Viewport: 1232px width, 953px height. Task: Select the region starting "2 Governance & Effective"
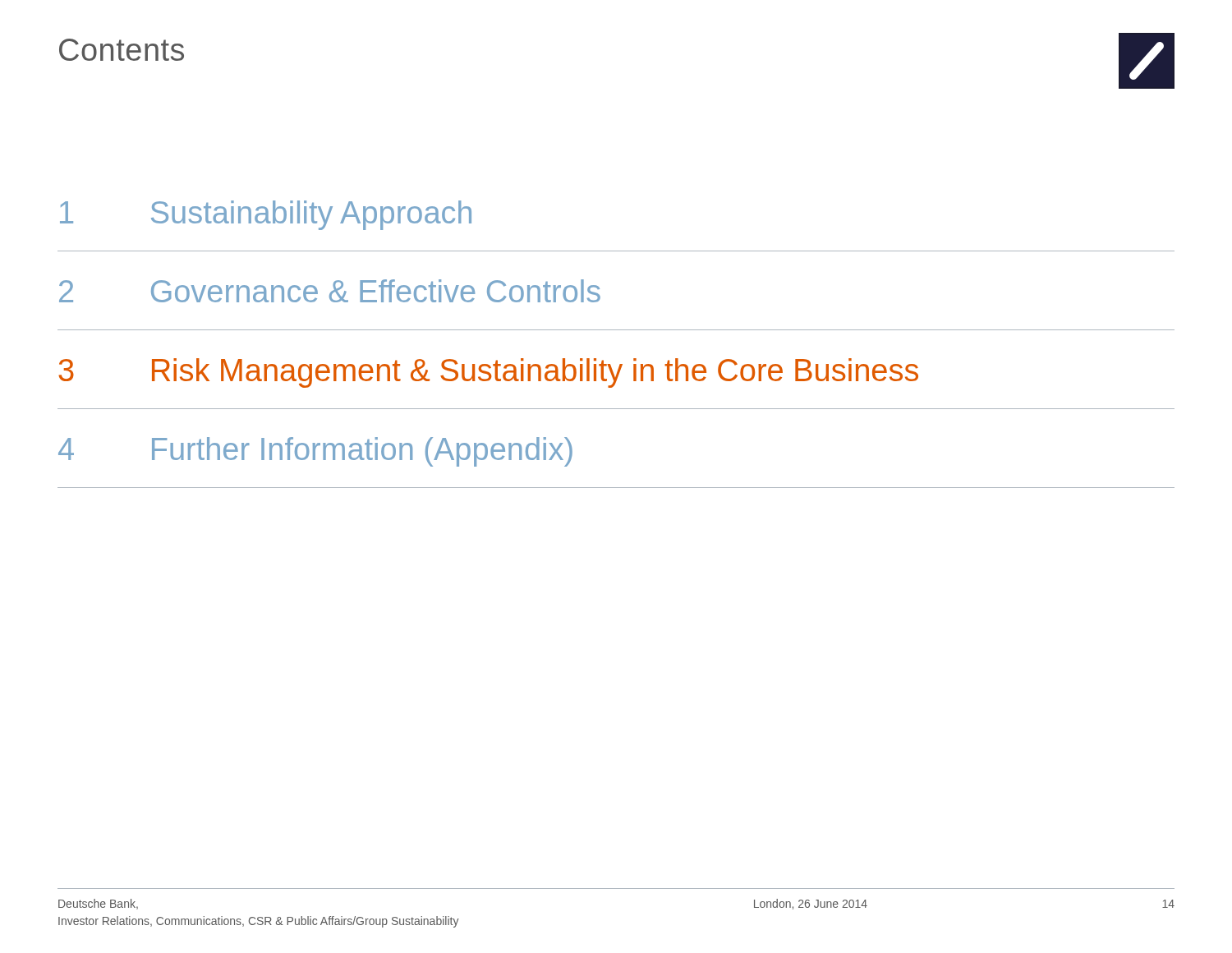[x=329, y=292]
